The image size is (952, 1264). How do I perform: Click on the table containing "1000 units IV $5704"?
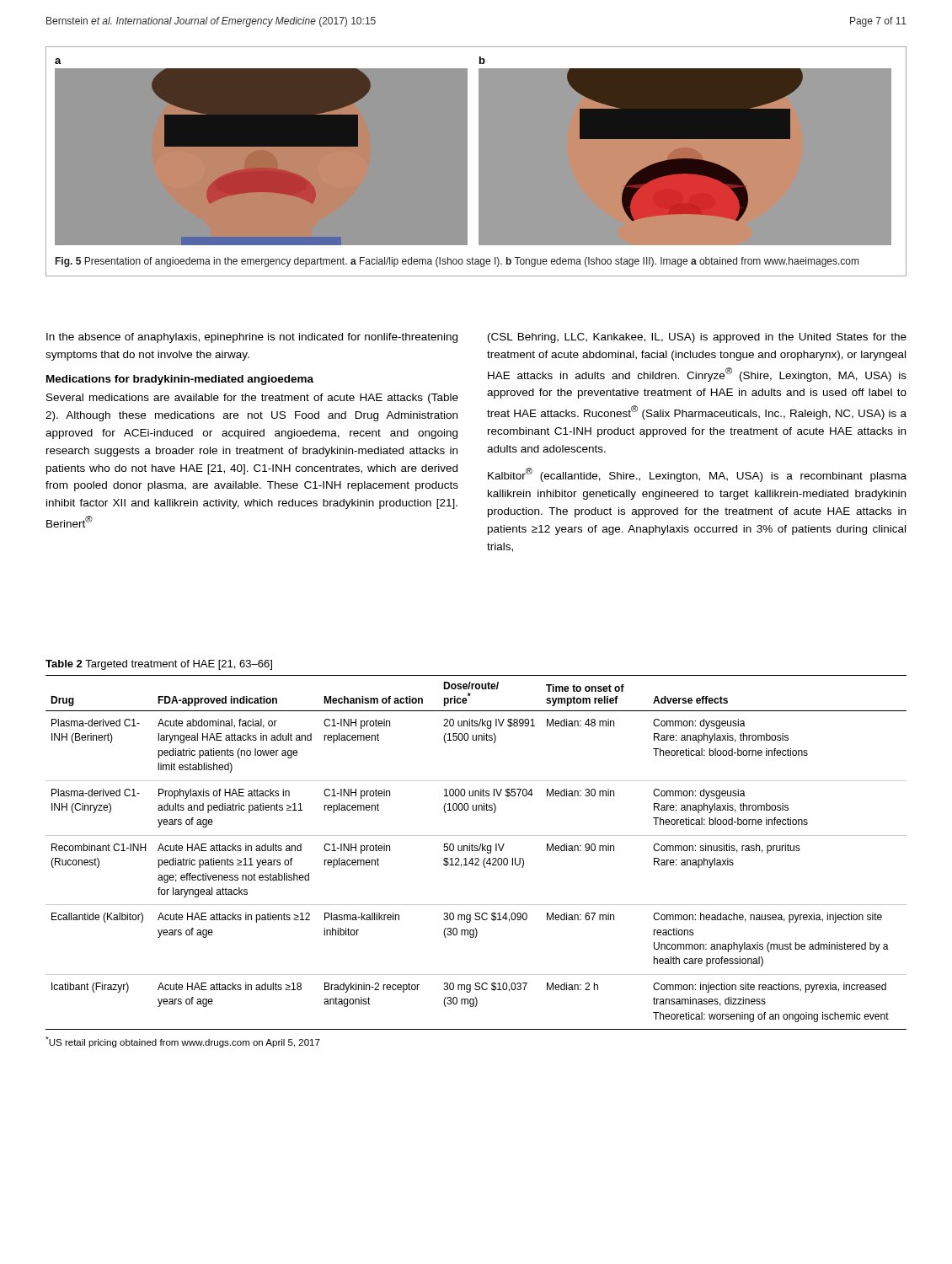point(476,852)
